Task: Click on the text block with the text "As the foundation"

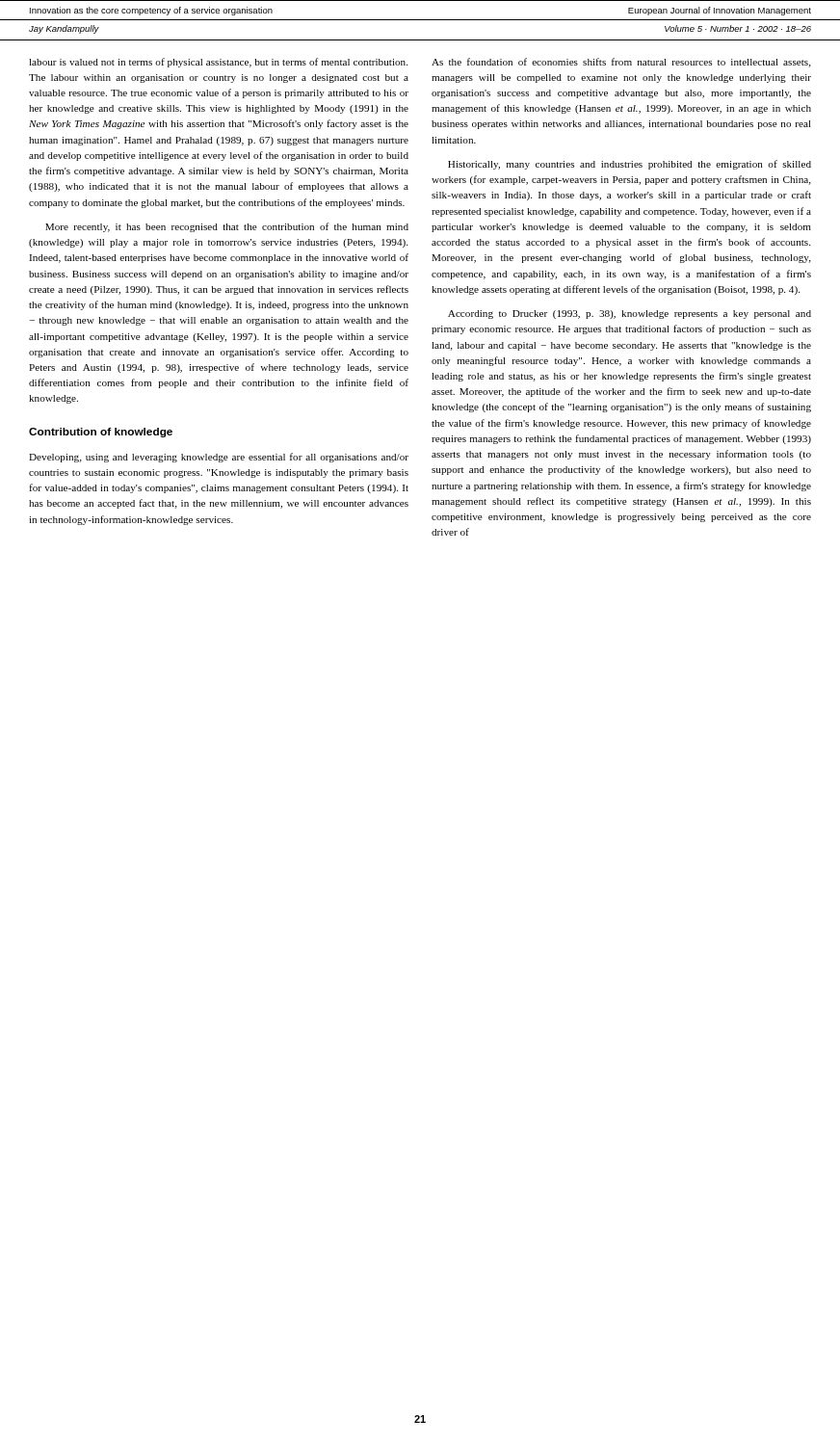Action: (621, 100)
